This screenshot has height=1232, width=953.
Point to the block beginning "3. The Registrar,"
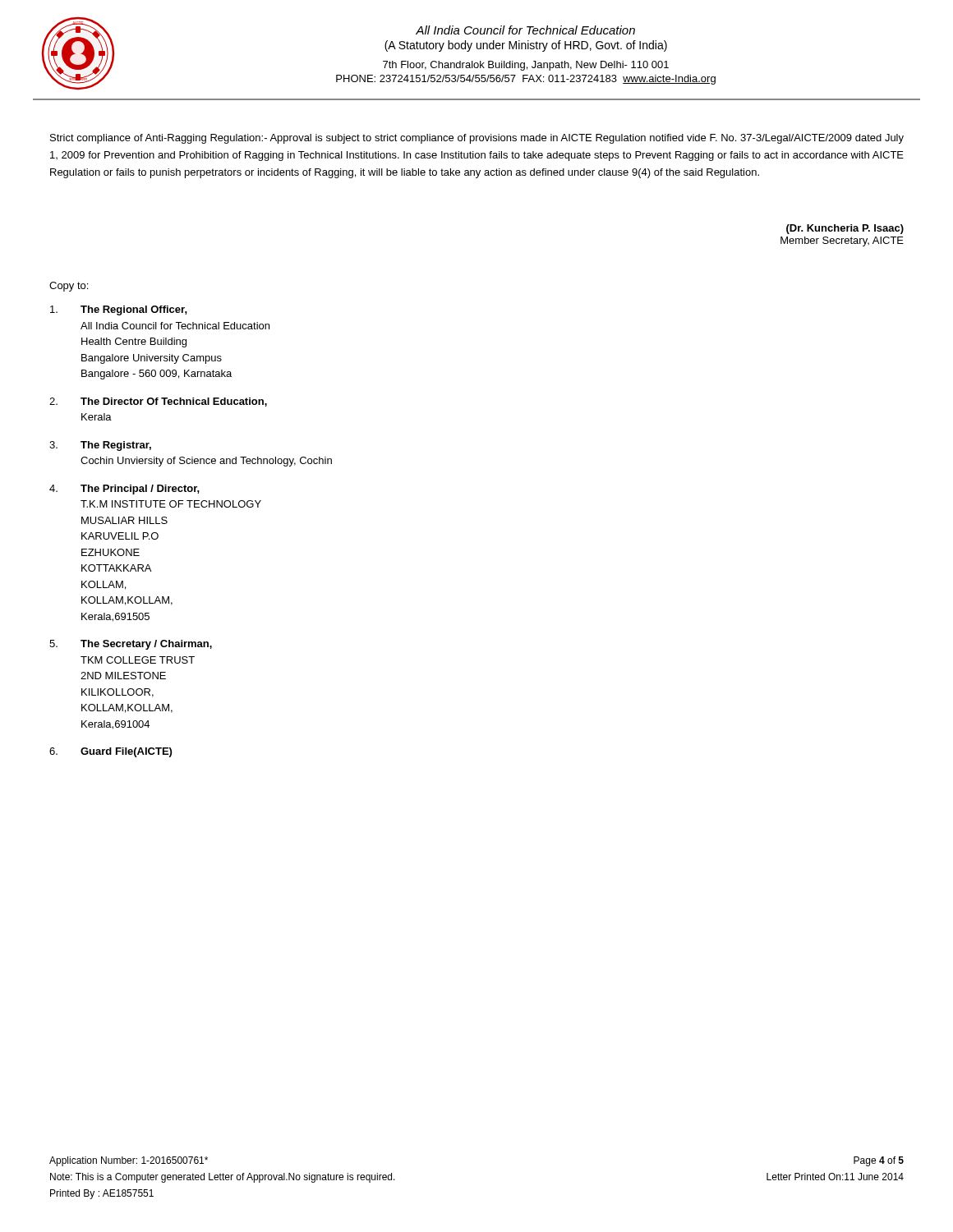(100, 446)
